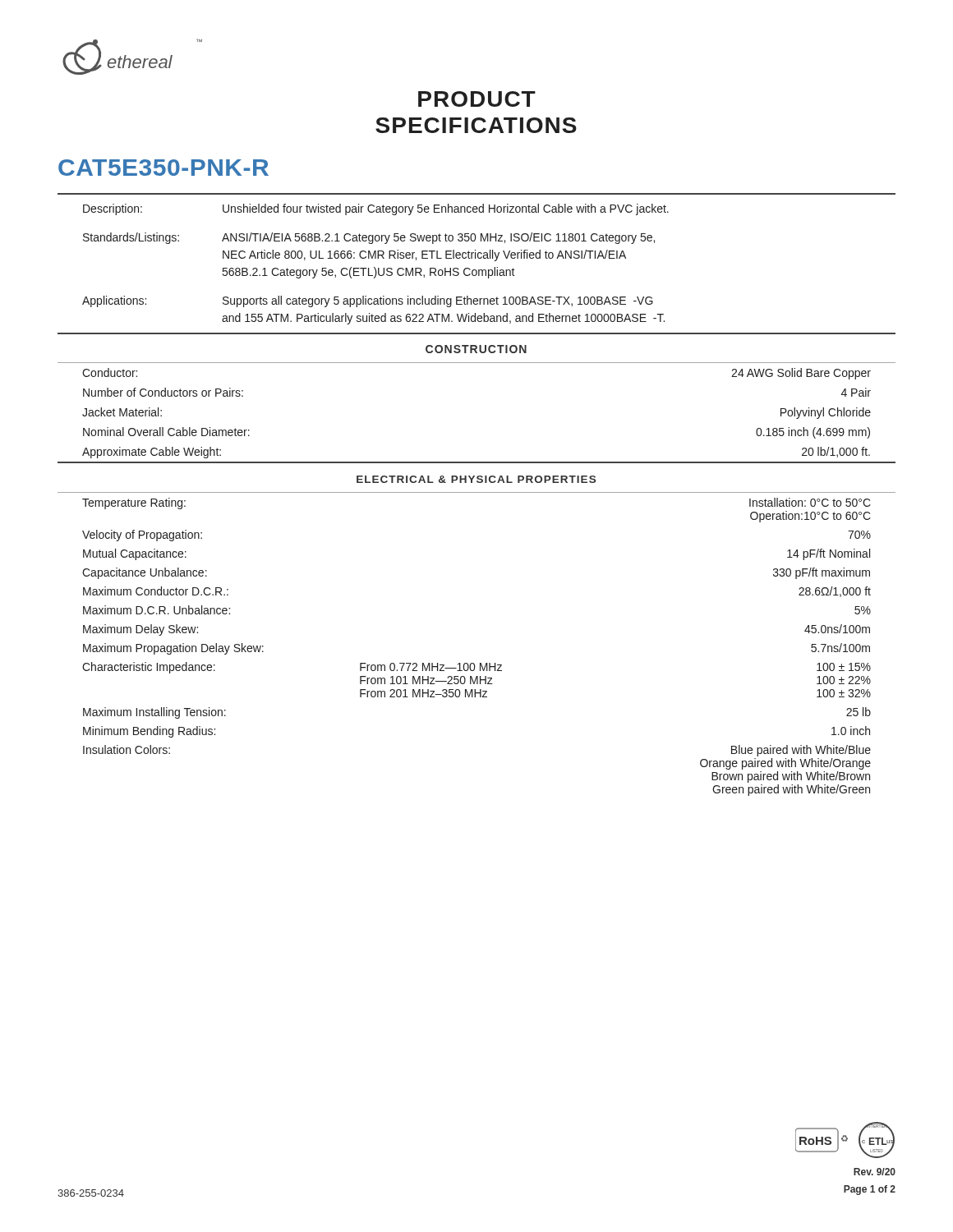The image size is (953, 1232).
Task: Locate the table with the text "Jacket Material:"
Action: pos(476,413)
